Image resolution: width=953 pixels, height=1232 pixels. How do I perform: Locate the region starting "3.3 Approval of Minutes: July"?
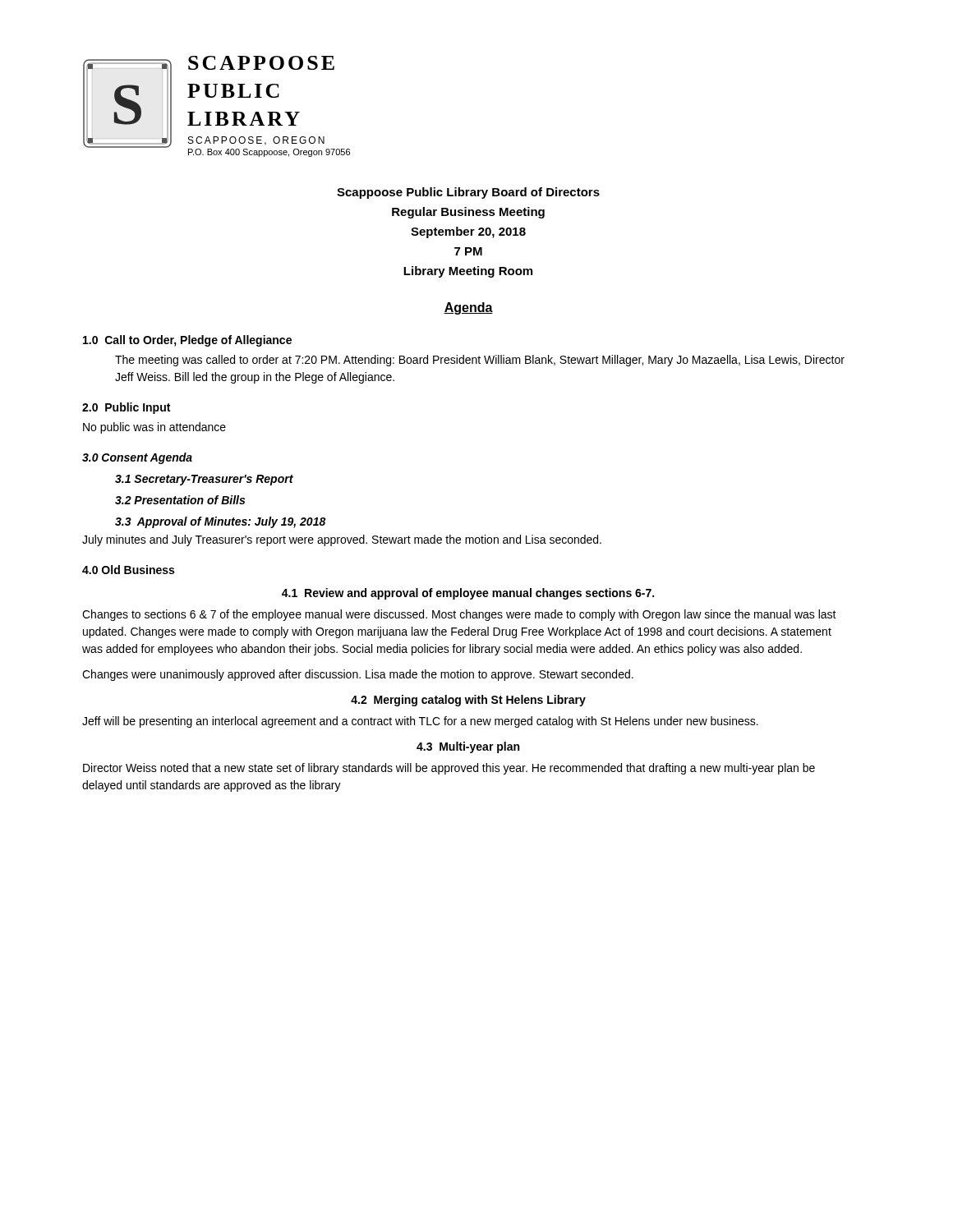pos(220,521)
